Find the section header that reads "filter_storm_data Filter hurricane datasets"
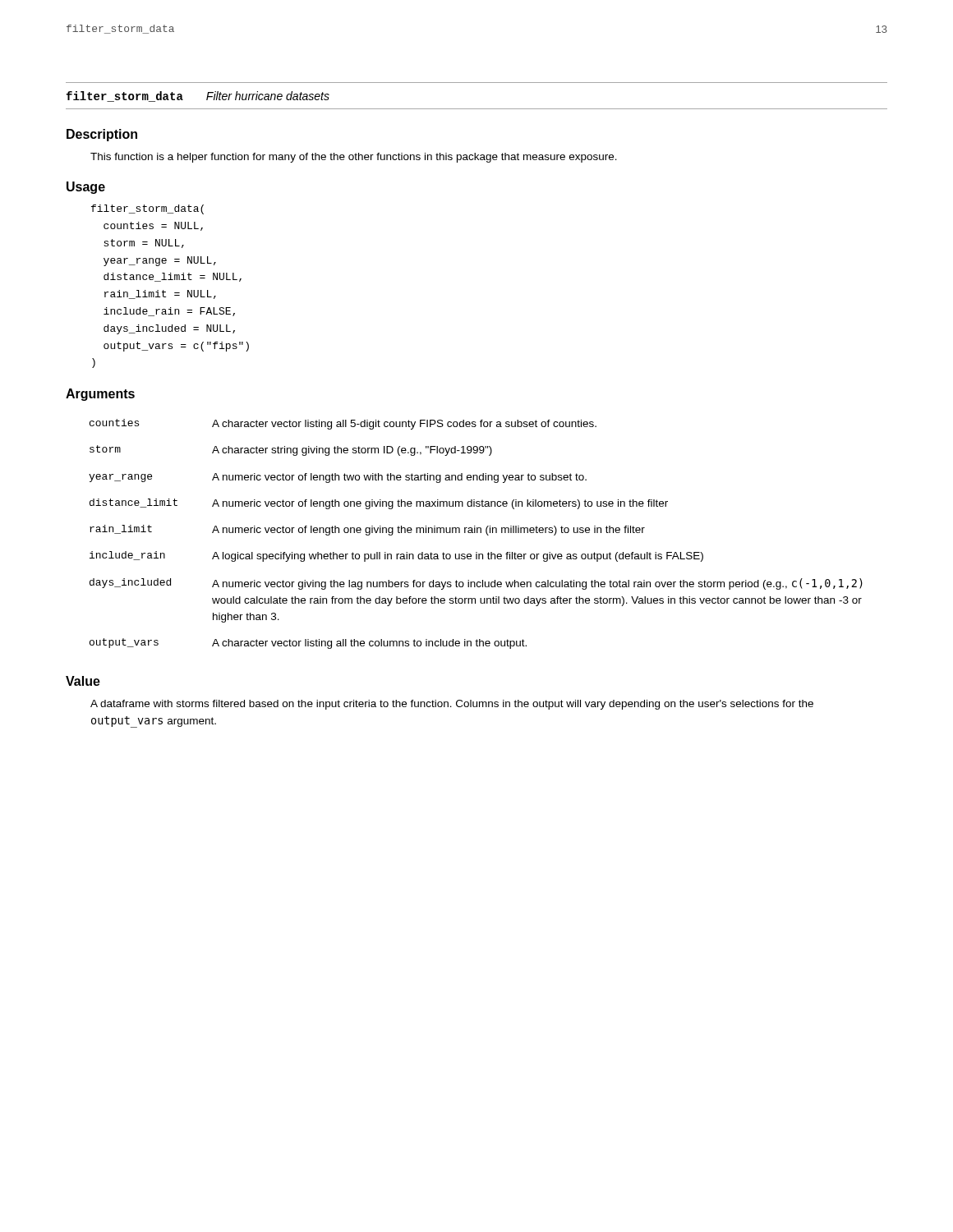Screen dimensions: 1232x953 [198, 97]
